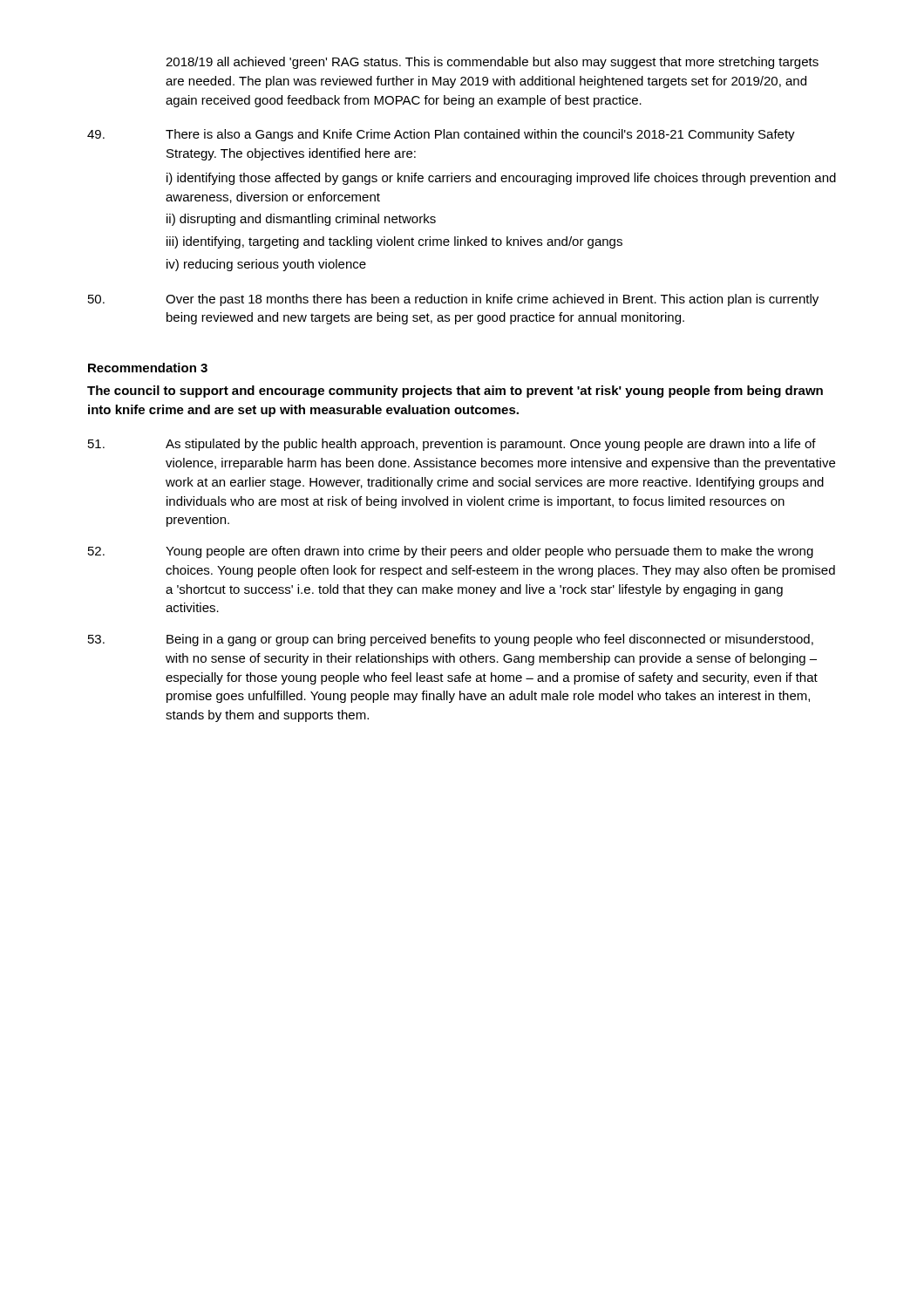The image size is (924, 1308).
Task: Point to the block beginning "51. As stipulated by the public health"
Action: pyautogui.click(x=462, y=482)
